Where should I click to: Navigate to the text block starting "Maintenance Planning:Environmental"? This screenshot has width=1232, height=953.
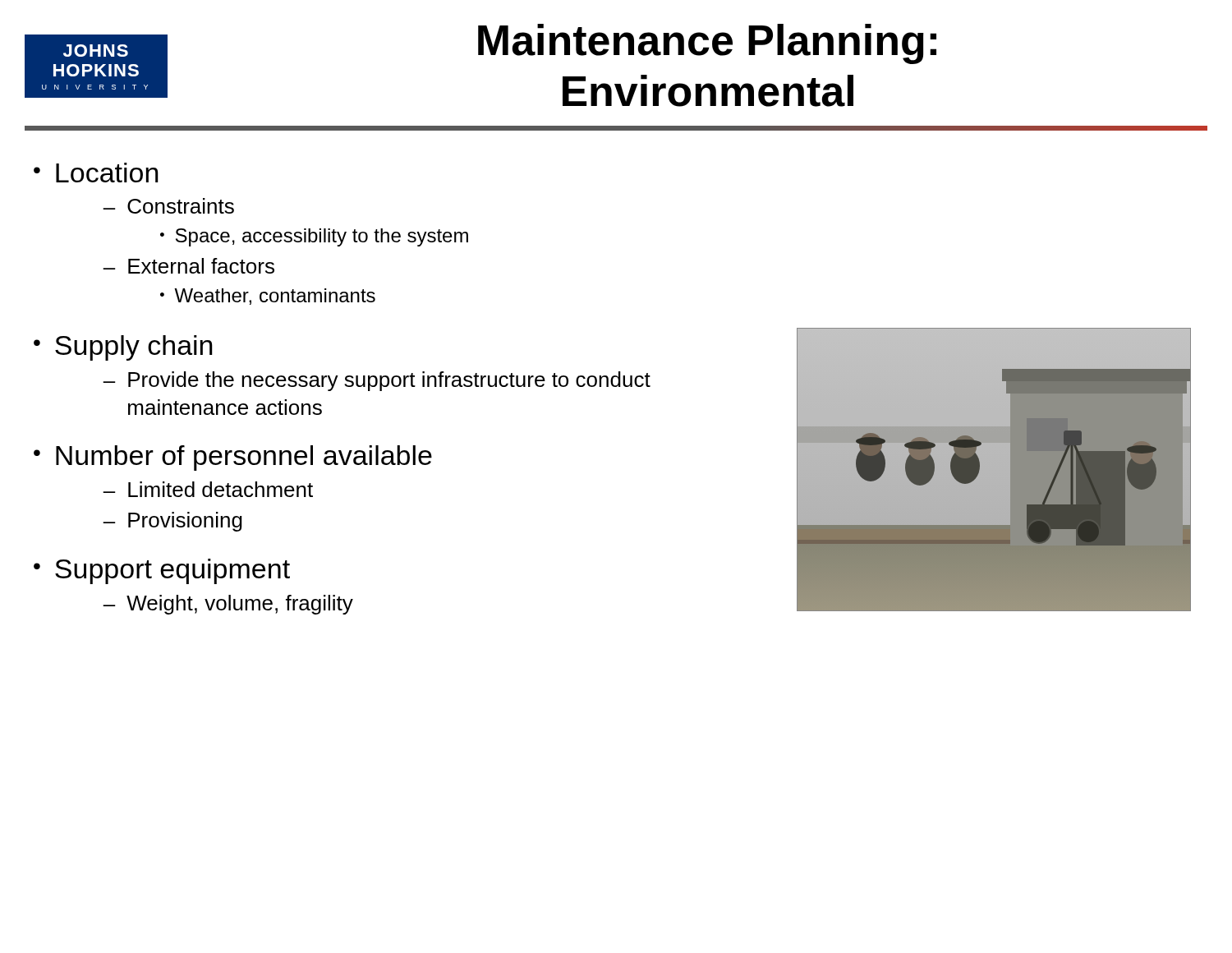pos(708,66)
